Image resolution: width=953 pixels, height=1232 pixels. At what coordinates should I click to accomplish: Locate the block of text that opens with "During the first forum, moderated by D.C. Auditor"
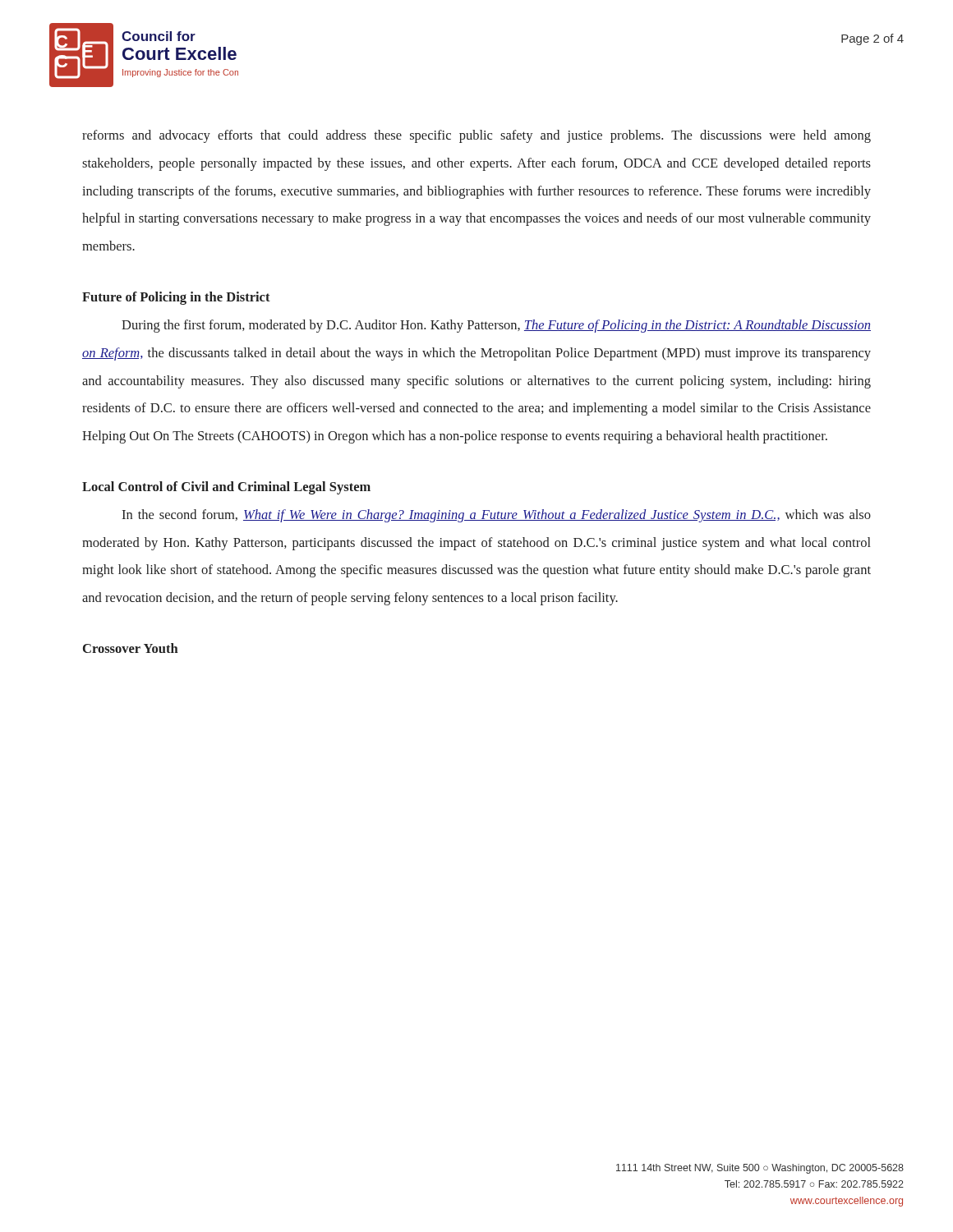476,380
